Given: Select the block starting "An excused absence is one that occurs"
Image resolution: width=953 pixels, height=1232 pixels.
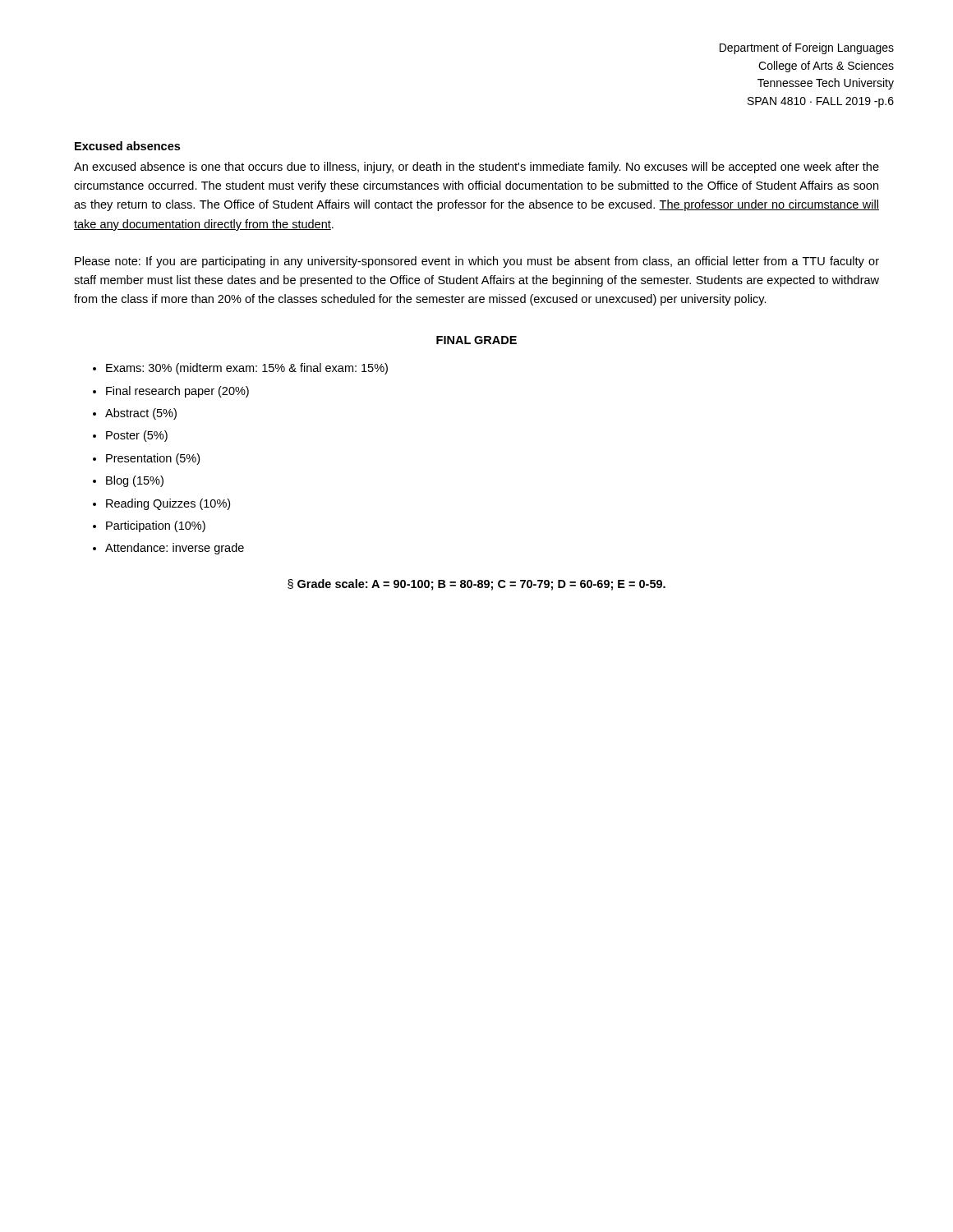Looking at the screenshot, I should (476, 195).
